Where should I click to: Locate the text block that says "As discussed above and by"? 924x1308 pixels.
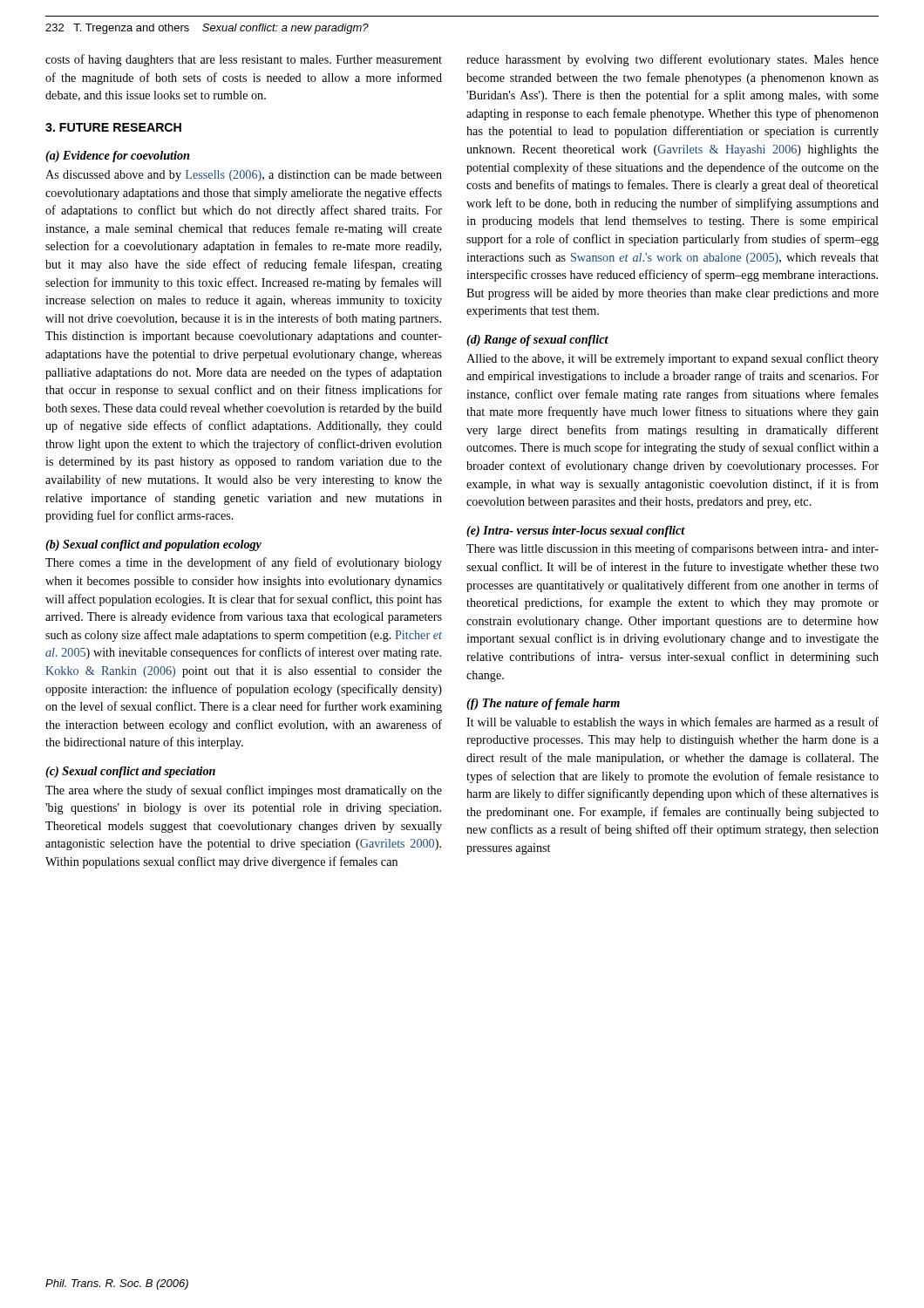244,345
